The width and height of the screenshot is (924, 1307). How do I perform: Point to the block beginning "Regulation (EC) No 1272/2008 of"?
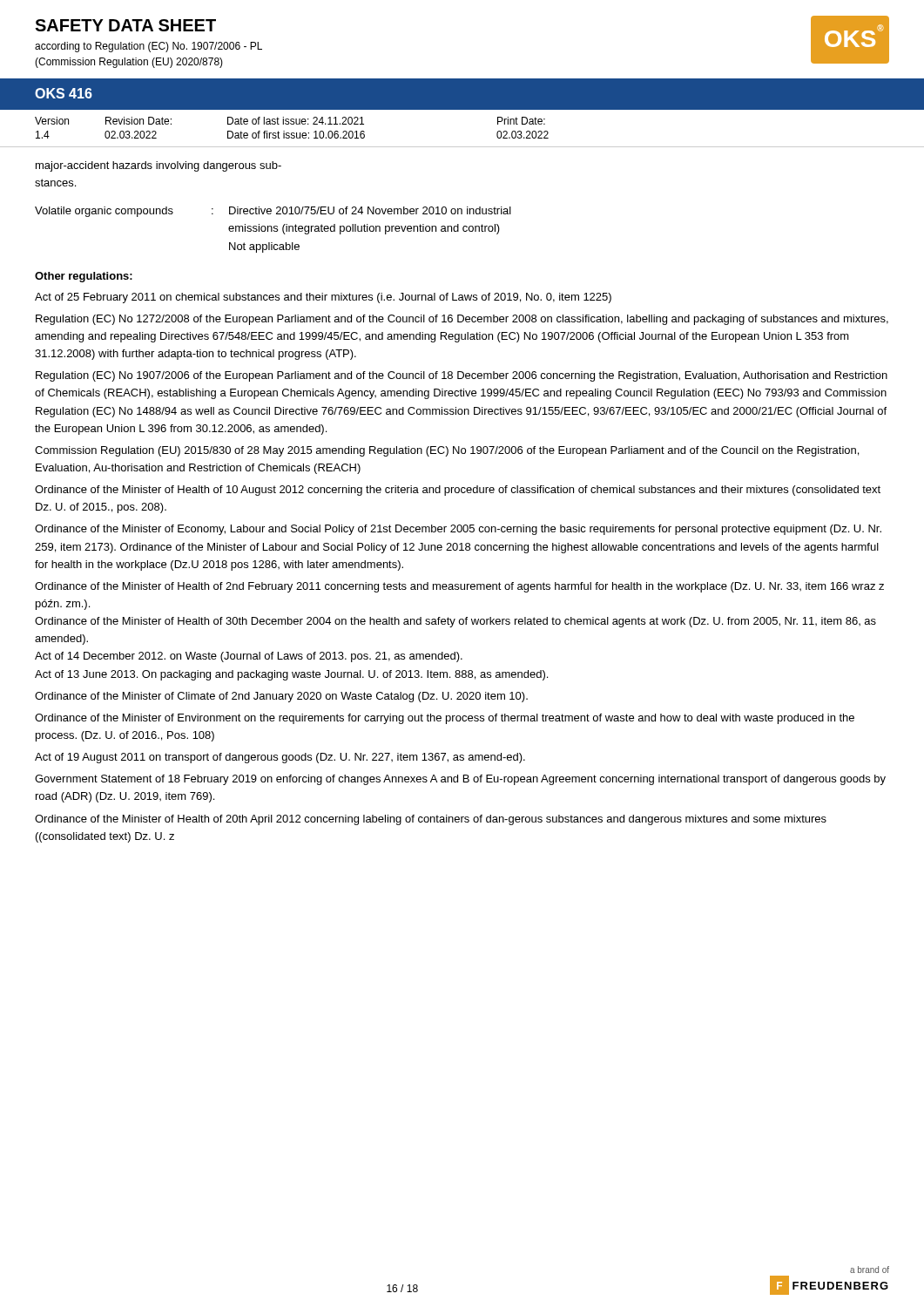tap(462, 336)
